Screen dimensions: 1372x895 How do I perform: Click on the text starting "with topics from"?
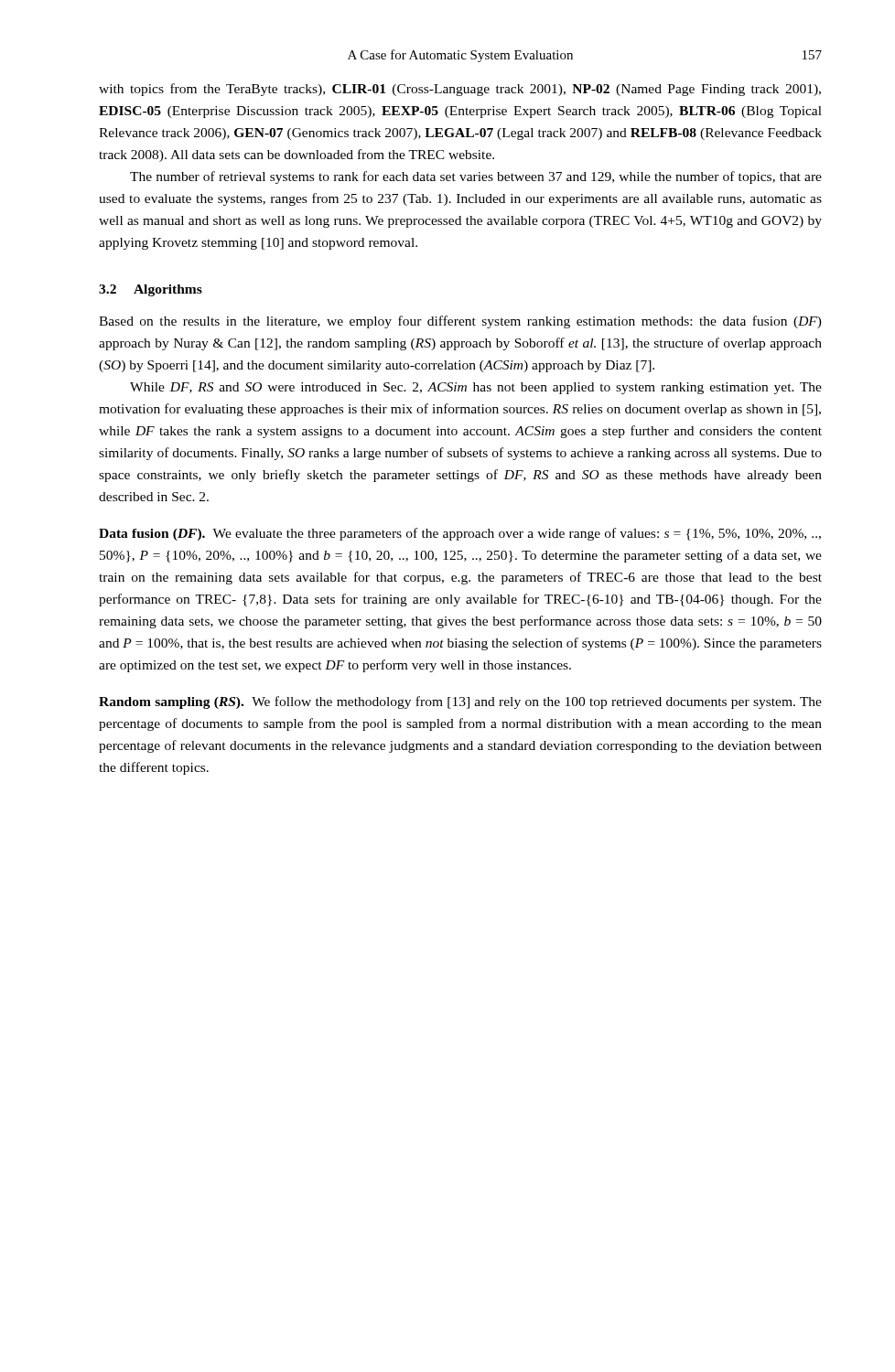point(460,122)
